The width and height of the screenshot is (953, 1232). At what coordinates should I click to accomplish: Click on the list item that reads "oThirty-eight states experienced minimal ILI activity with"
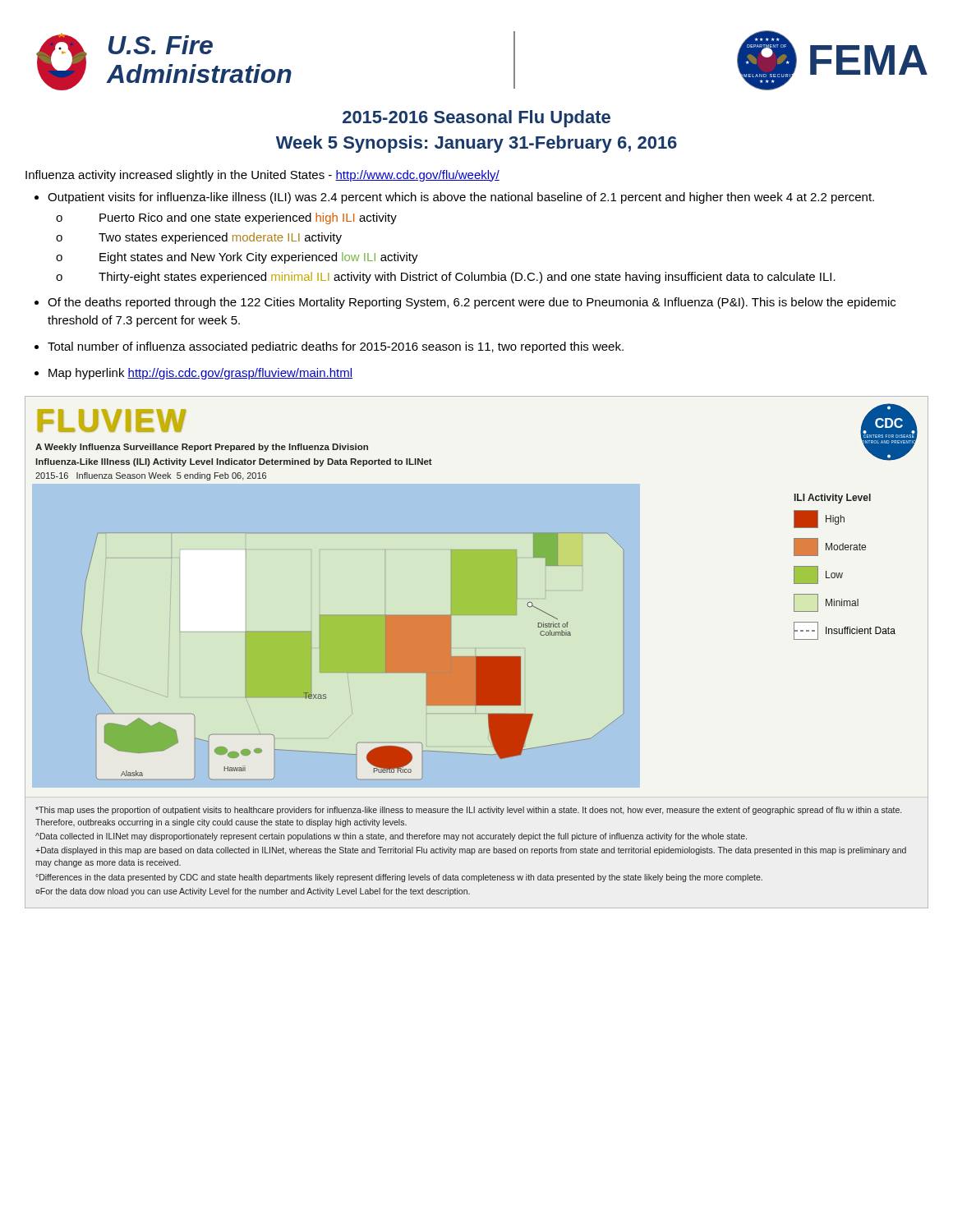tap(488, 277)
